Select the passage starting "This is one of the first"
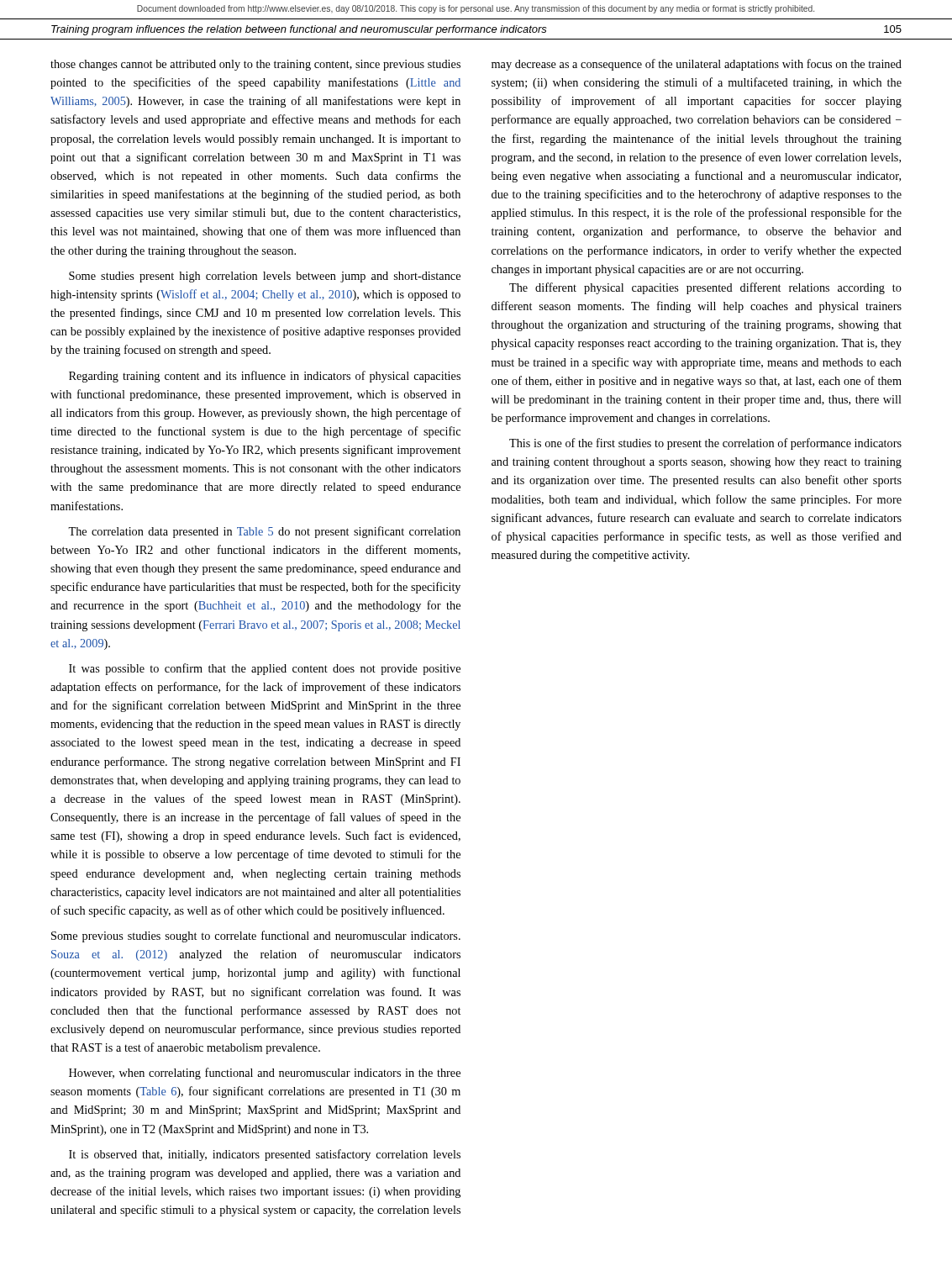Screen dimensions: 1261x952 [x=696, y=499]
